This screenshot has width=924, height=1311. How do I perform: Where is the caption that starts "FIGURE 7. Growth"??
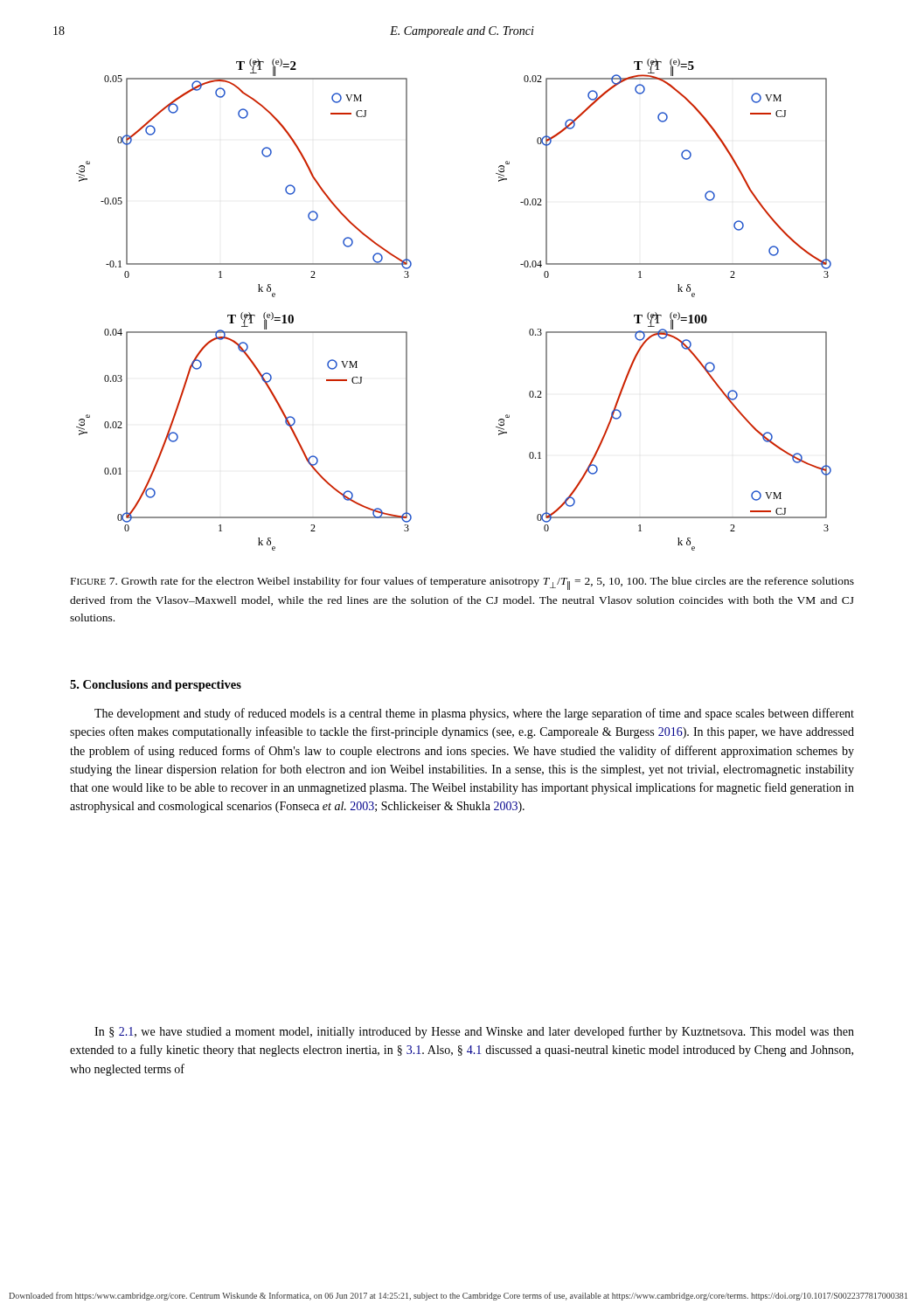[x=462, y=599]
